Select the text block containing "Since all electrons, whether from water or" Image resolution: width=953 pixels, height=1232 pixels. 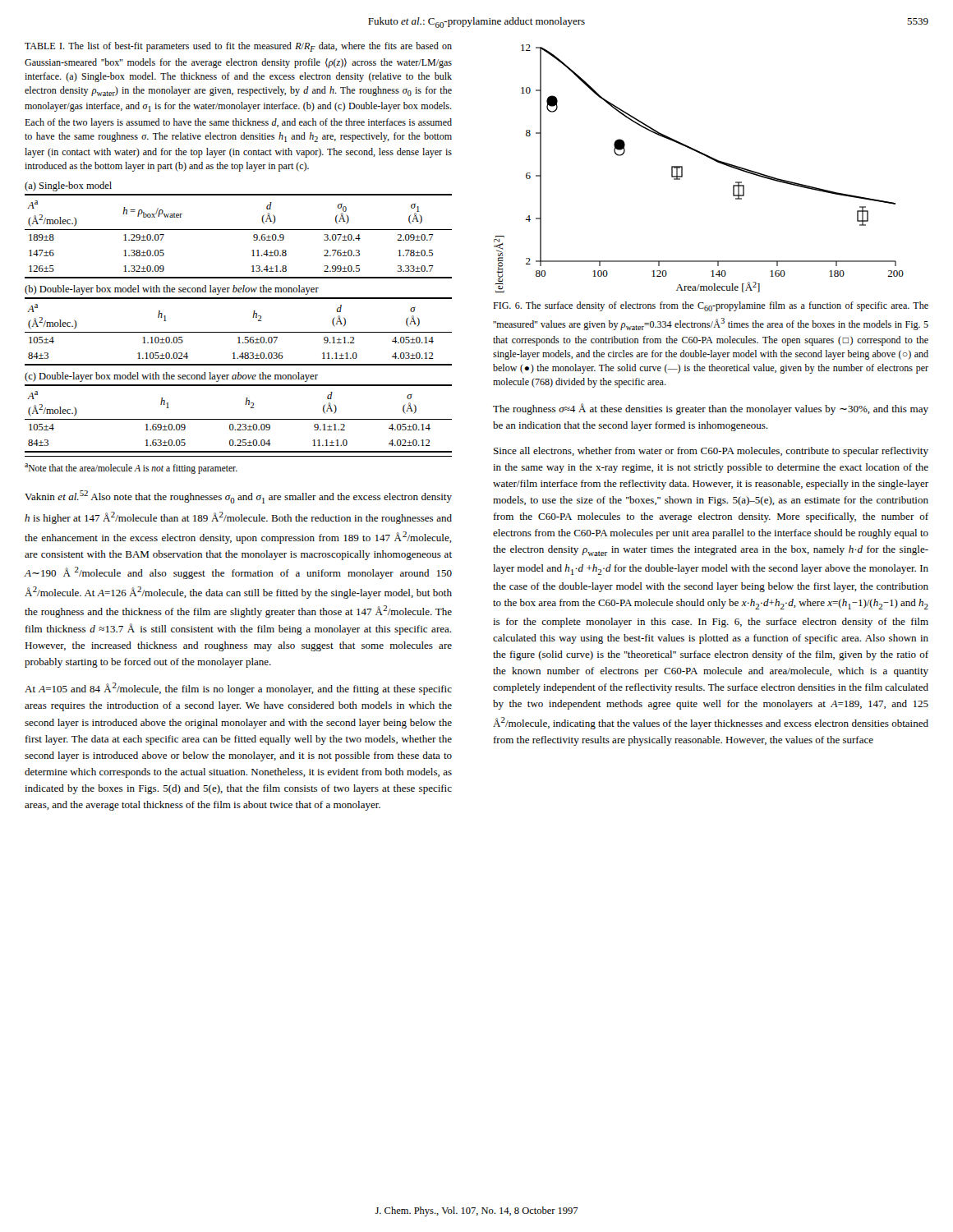point(711,595)
